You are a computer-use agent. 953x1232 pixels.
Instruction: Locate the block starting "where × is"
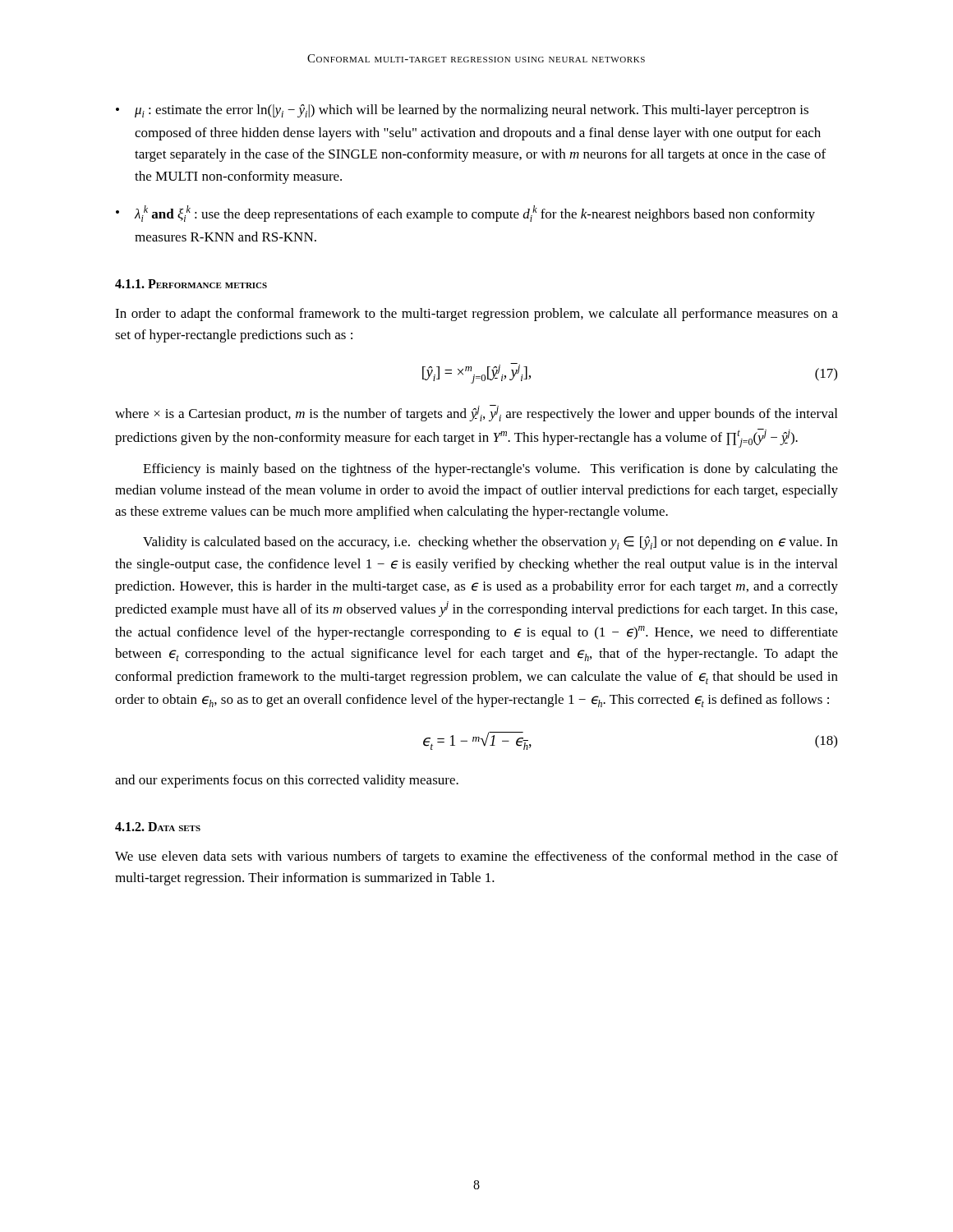pyautogui.click(x=476, y=425)
